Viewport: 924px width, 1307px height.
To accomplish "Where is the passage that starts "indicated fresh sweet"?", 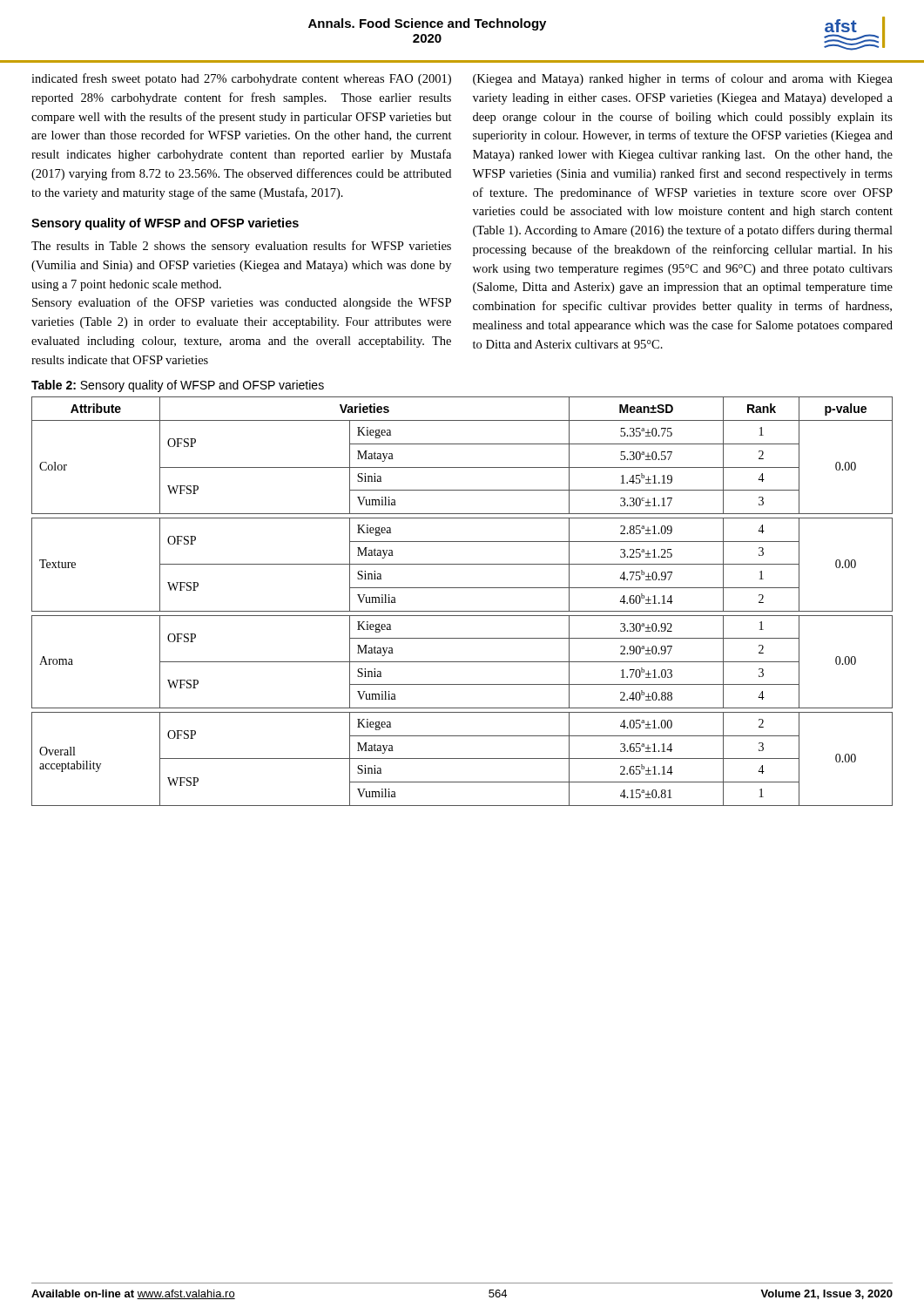I will pyautogui.click(x=241, y=135).
